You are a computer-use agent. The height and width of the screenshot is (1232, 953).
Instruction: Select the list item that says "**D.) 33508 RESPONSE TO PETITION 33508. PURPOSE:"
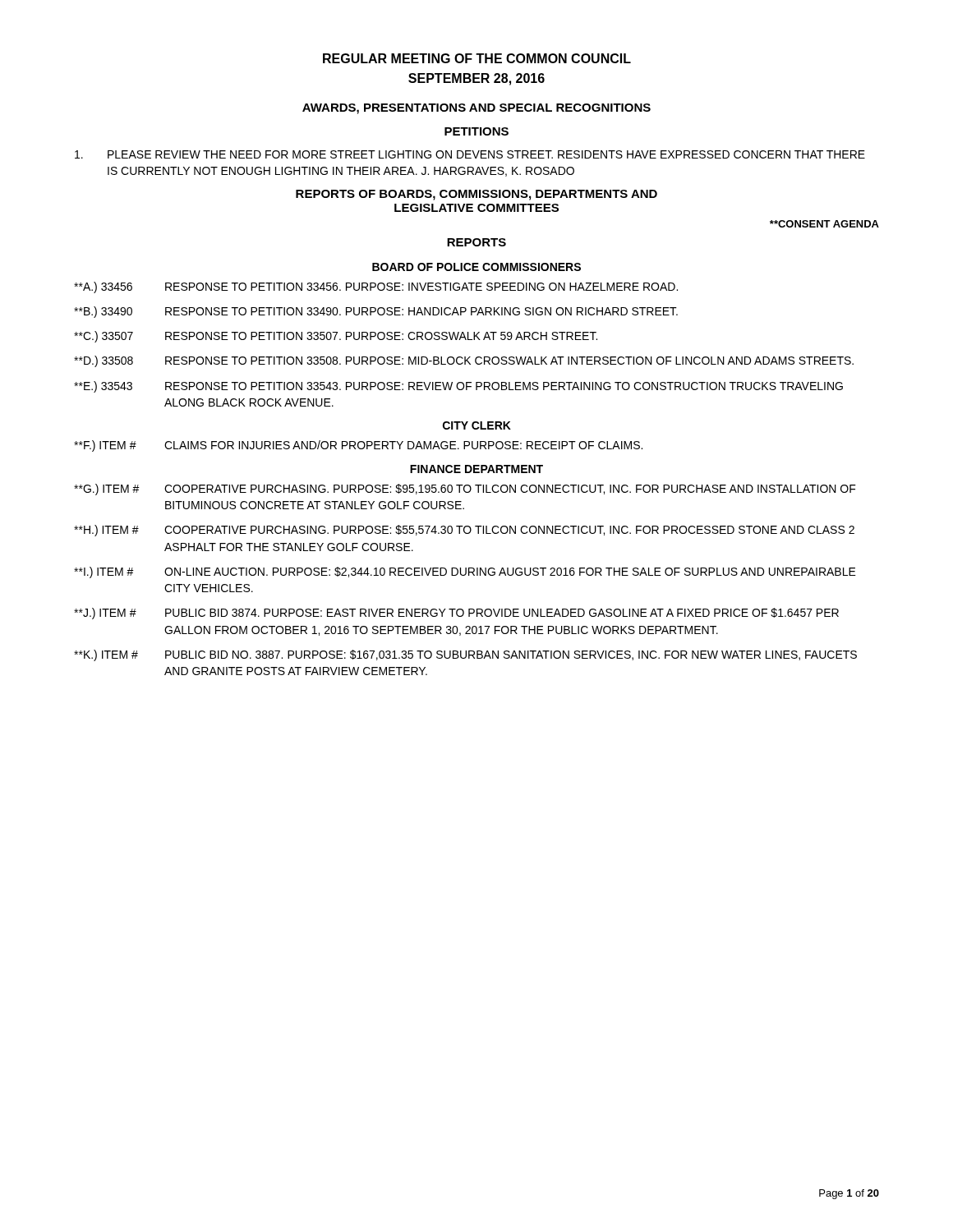(476, 361)
